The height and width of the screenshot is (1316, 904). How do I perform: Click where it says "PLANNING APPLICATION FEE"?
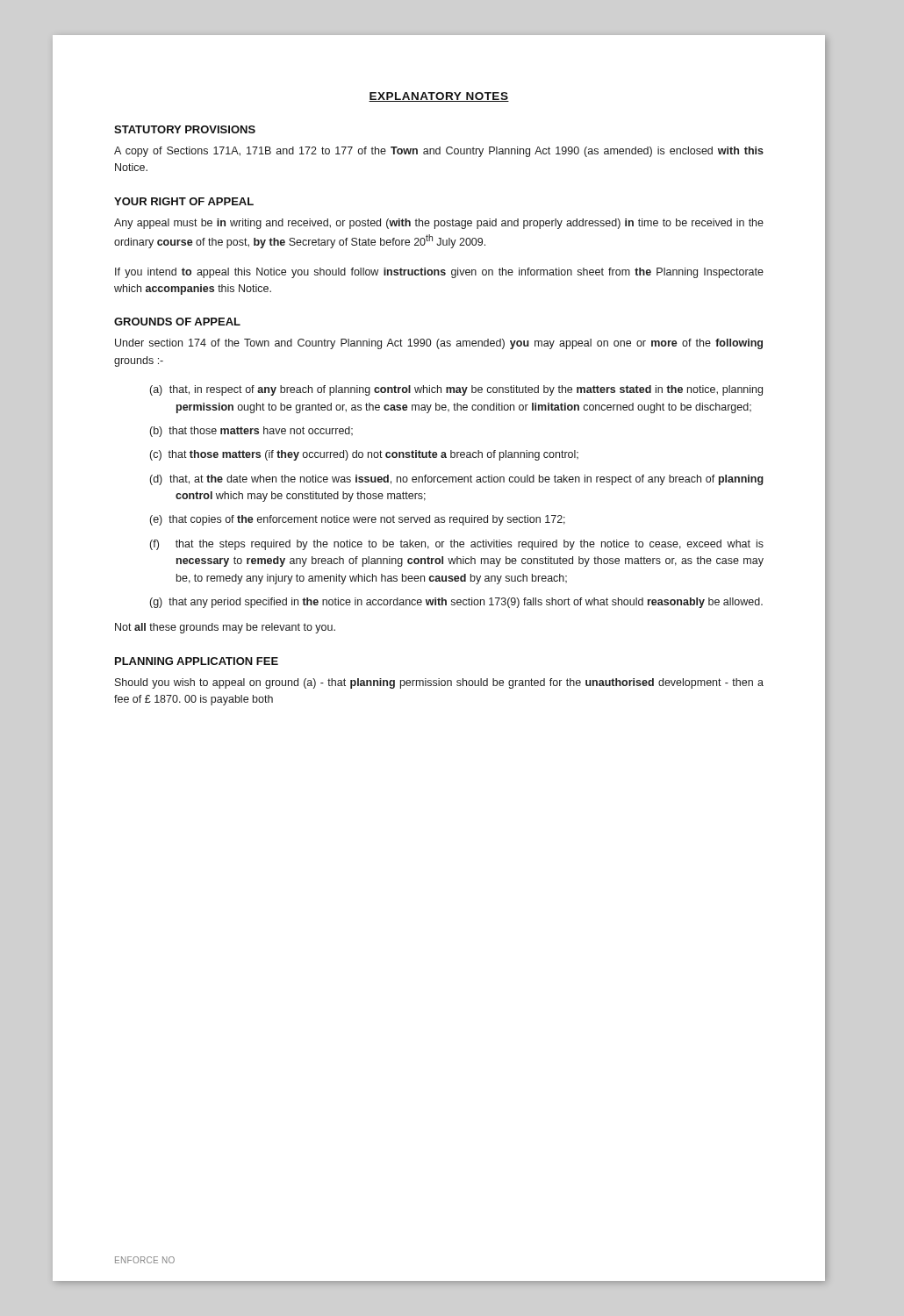pos(196,661)
